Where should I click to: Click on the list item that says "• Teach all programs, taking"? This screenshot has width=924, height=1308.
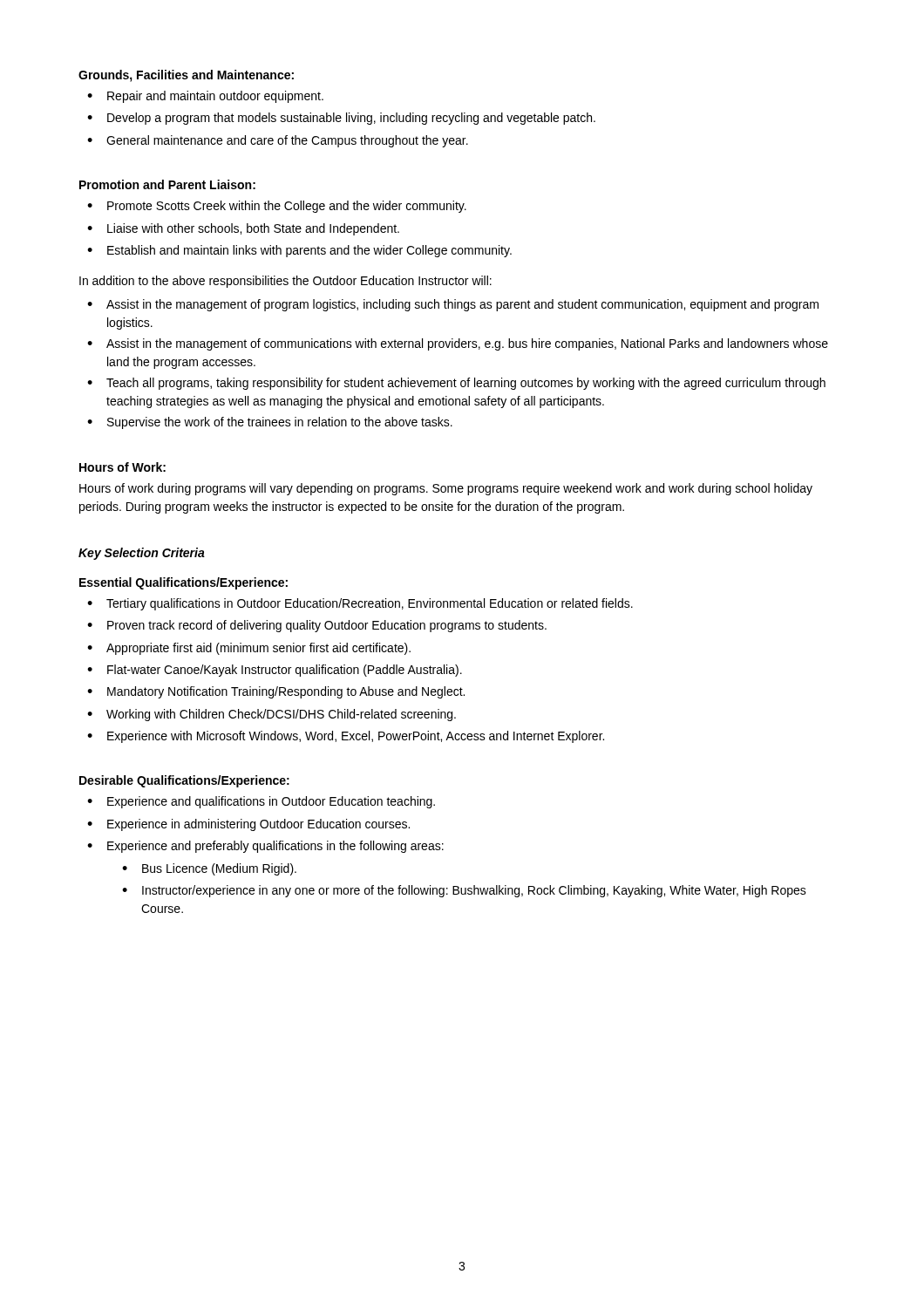click(466, 393)
